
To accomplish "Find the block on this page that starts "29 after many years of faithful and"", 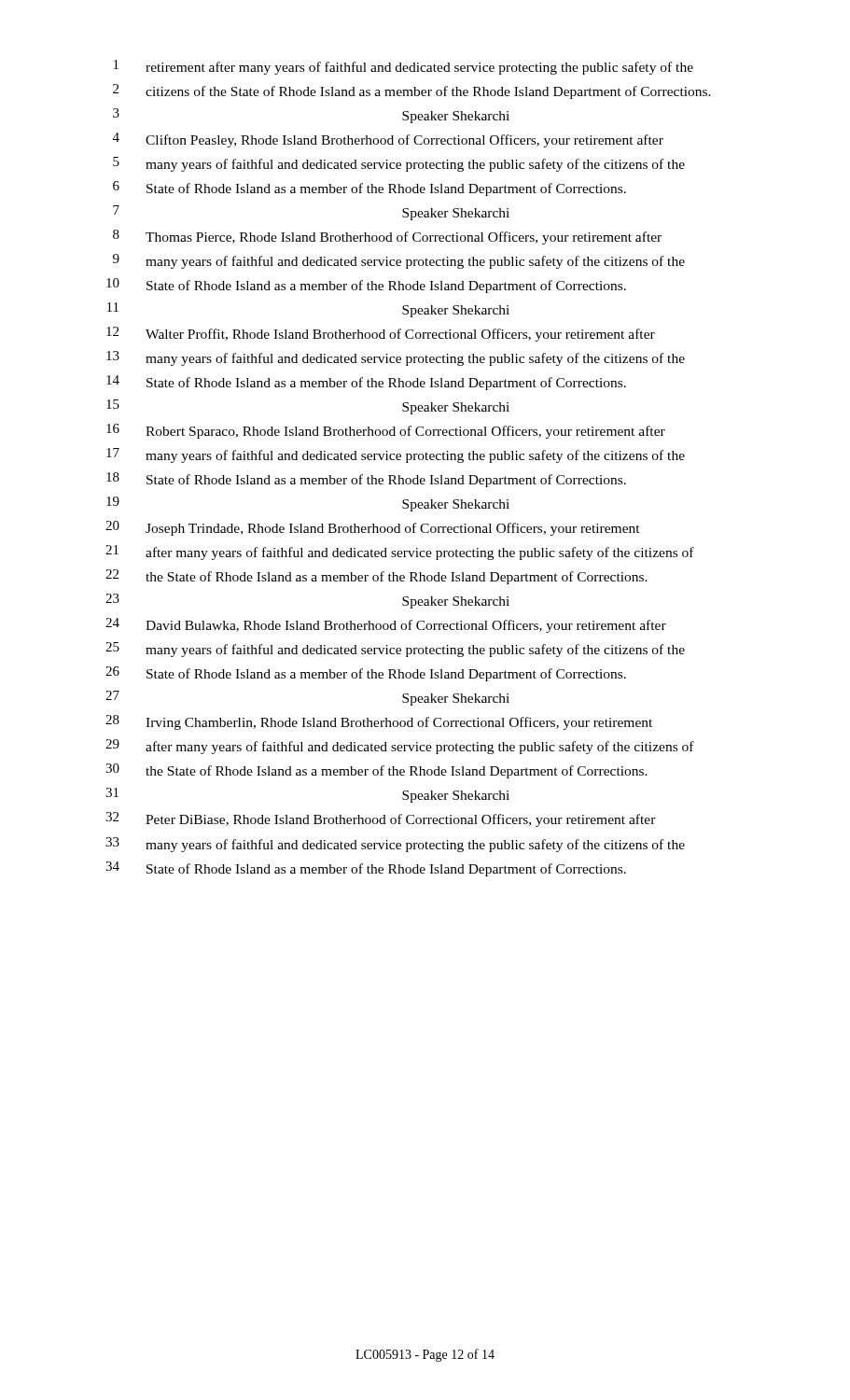I will tap(425, 747).
